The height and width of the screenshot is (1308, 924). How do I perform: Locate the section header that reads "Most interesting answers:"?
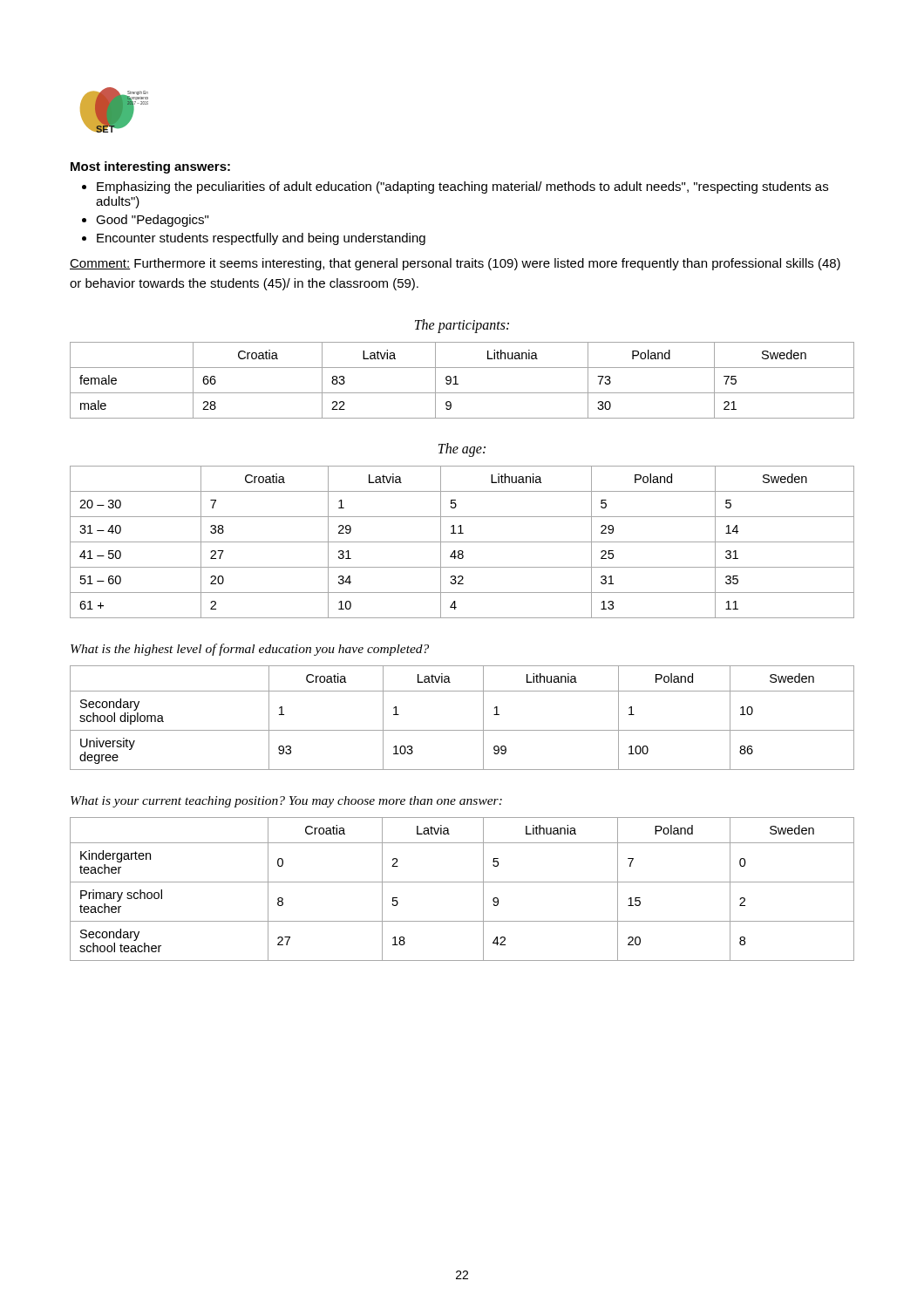(x=150, y=166)
